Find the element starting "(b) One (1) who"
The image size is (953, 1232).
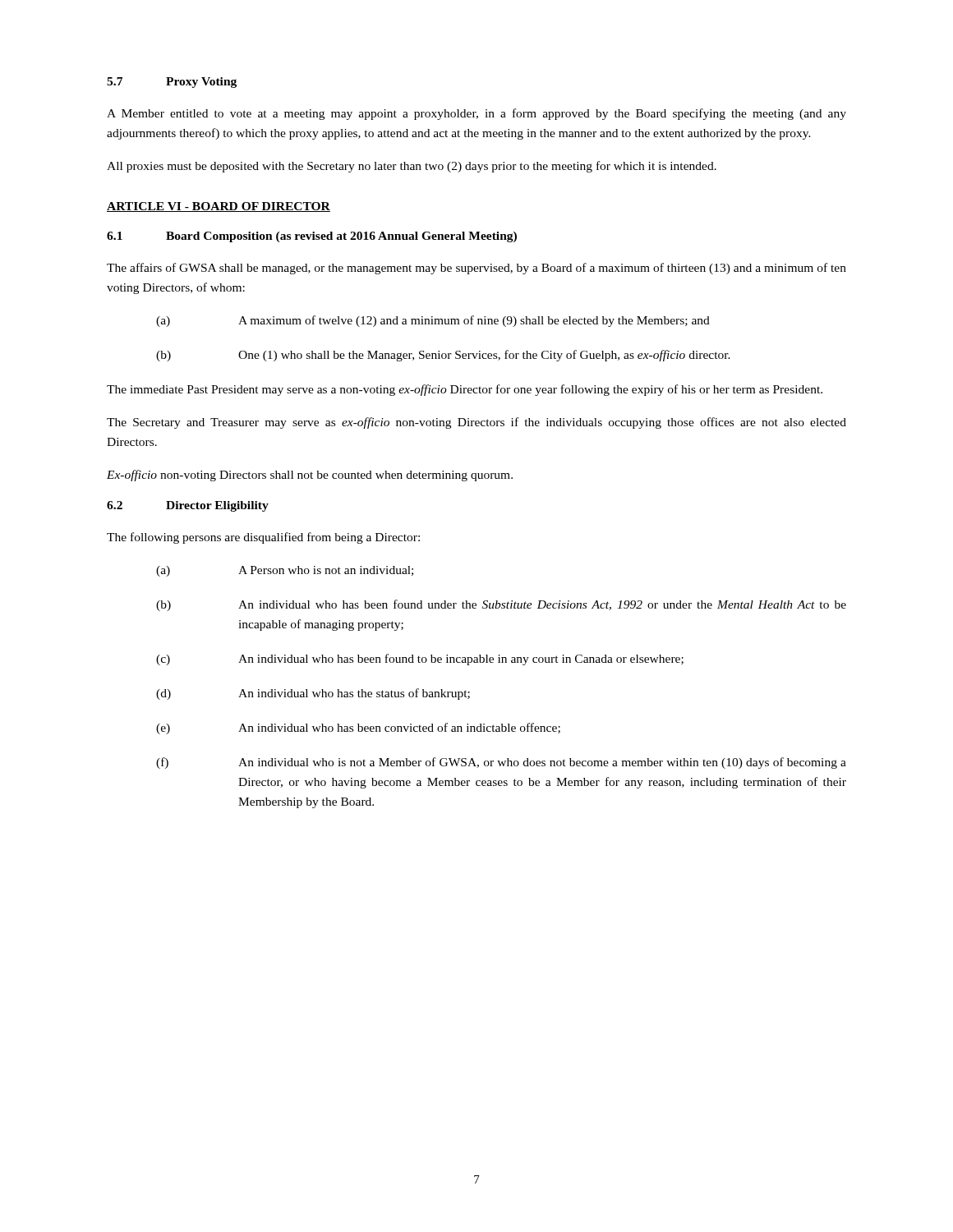(x=476, y=355)
